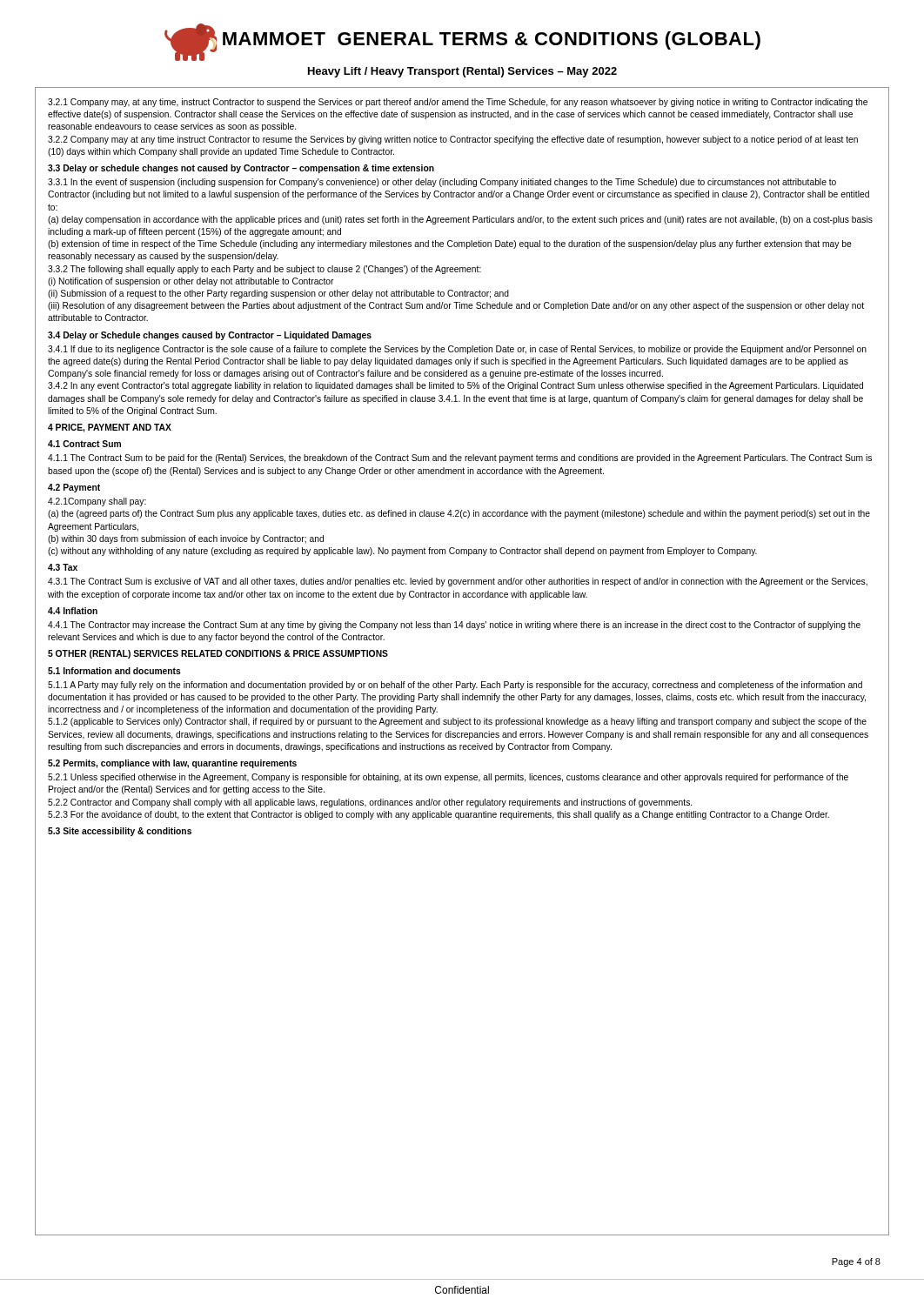924x1305 pixels.
Task: Find the text block that says "3.1 The Contract Sum is exclusive of"
Action: tap(458, 588)
